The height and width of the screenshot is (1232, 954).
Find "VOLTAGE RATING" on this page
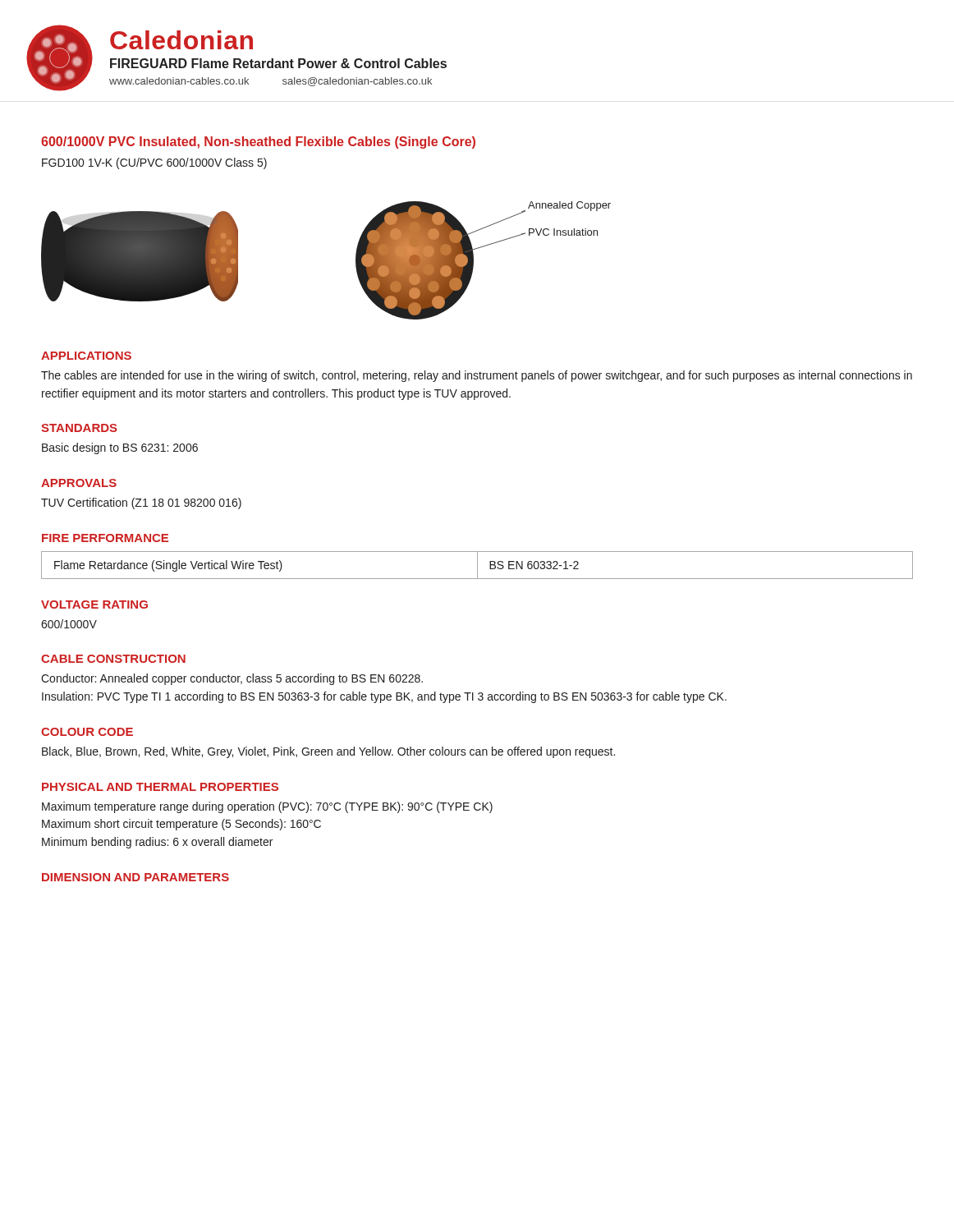coord(95,604)
